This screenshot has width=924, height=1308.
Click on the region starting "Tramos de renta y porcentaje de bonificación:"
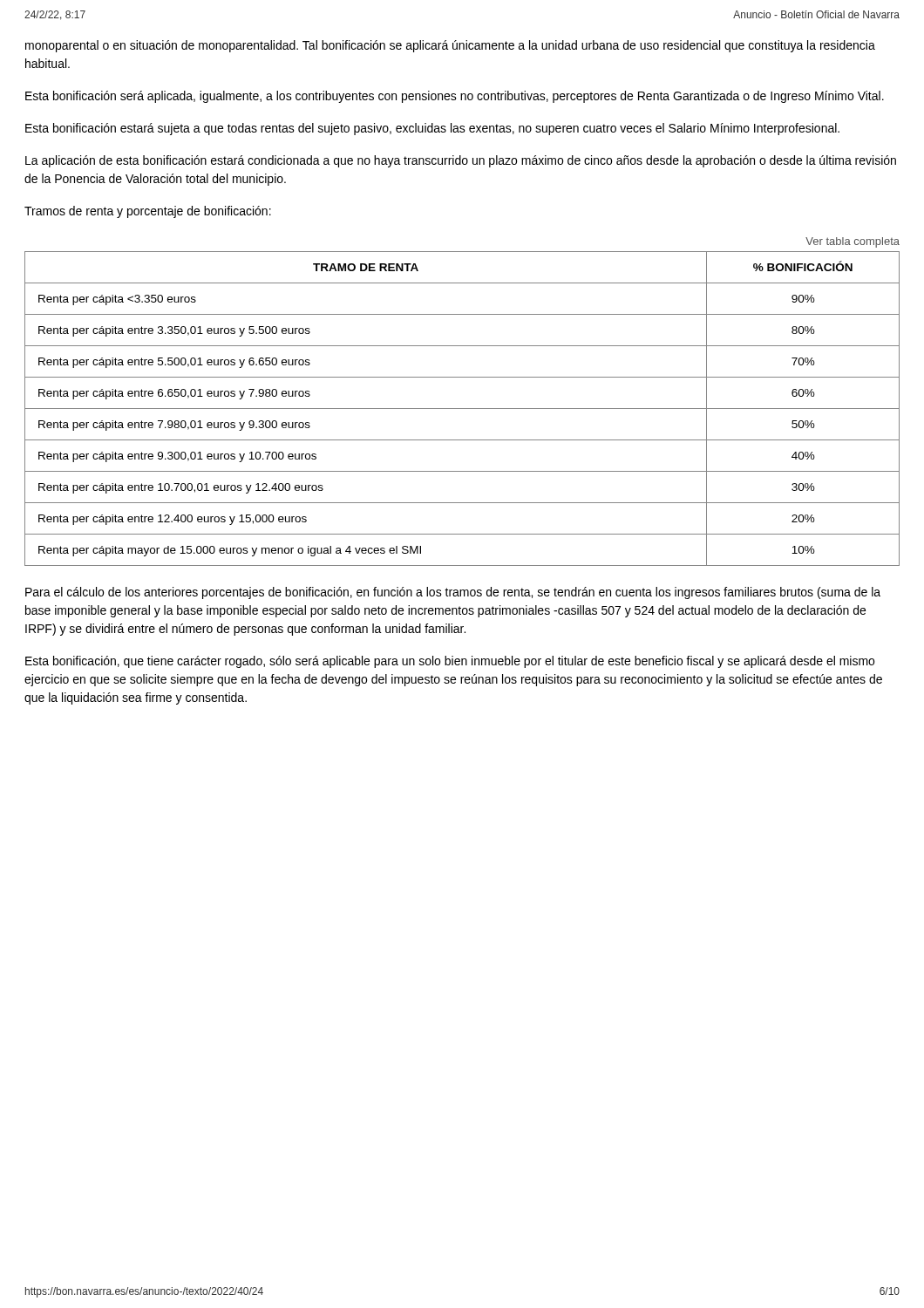(x=148, y=211)
